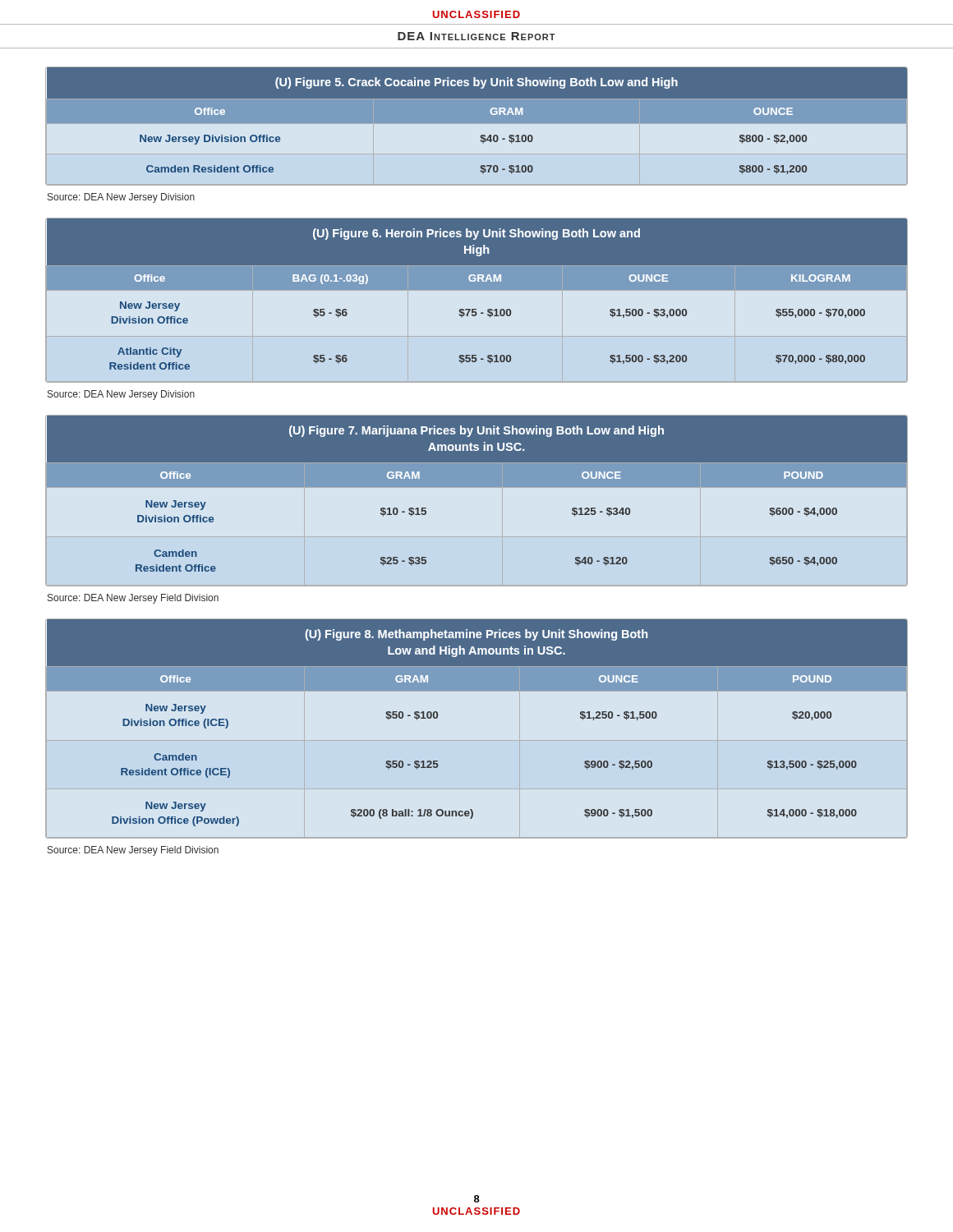This screenshot has width=953, height=1232.
Task: Locate the table with the text "BAG (0.1-.03g)"
Action: 476,300
